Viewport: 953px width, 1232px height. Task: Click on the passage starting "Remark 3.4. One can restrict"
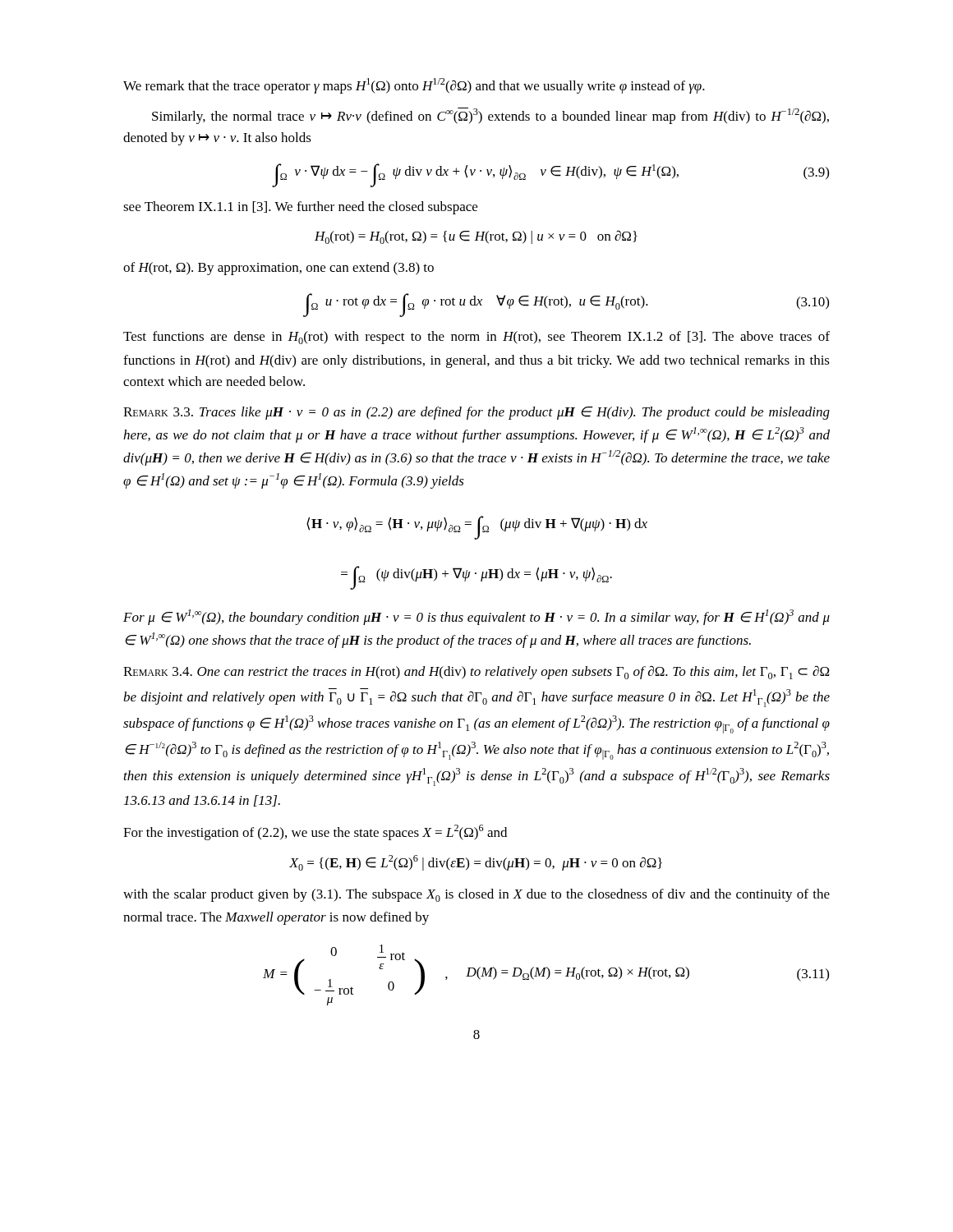476,736
